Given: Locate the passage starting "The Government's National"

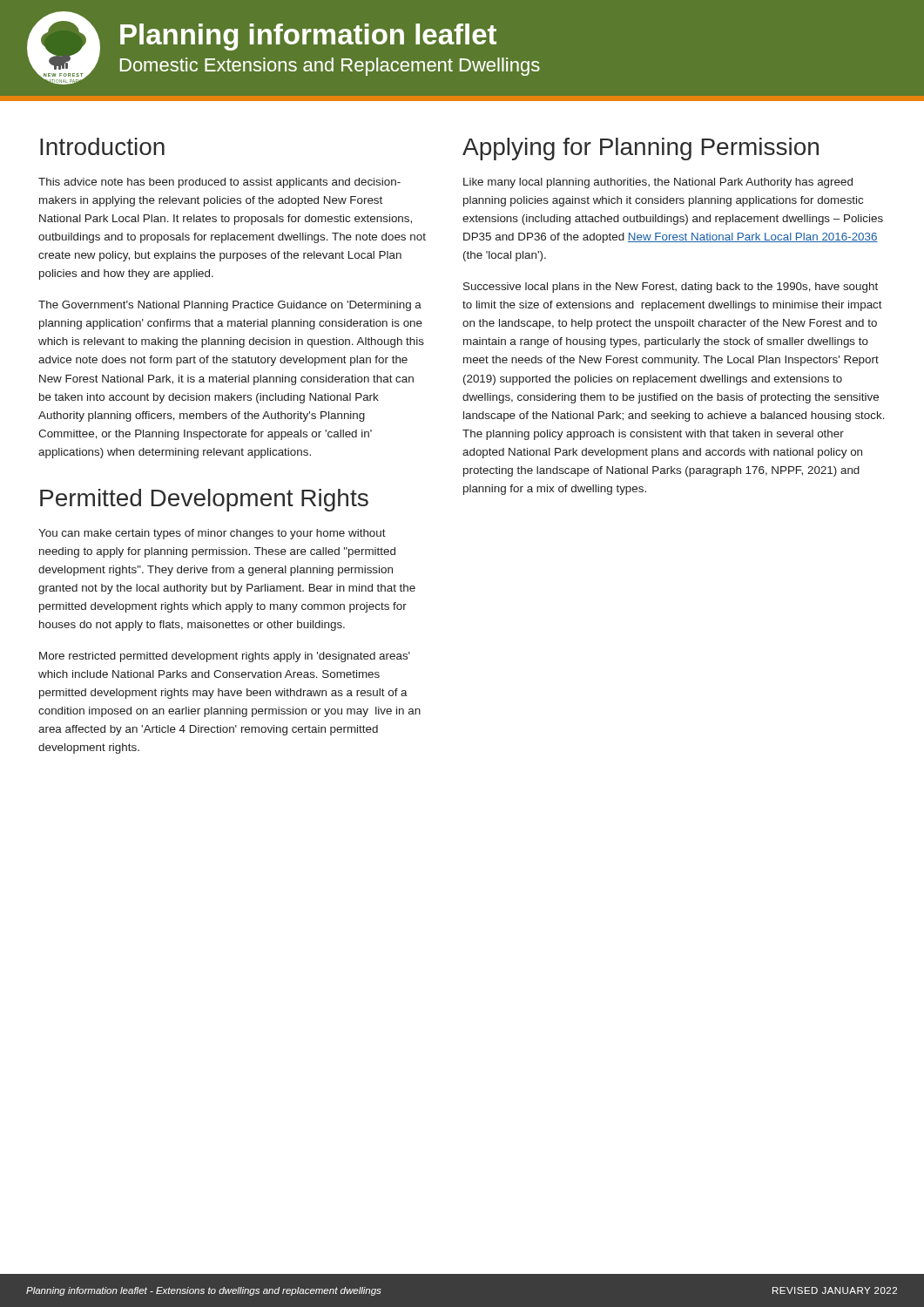Looking at the screenshot, I should point(231,378).
